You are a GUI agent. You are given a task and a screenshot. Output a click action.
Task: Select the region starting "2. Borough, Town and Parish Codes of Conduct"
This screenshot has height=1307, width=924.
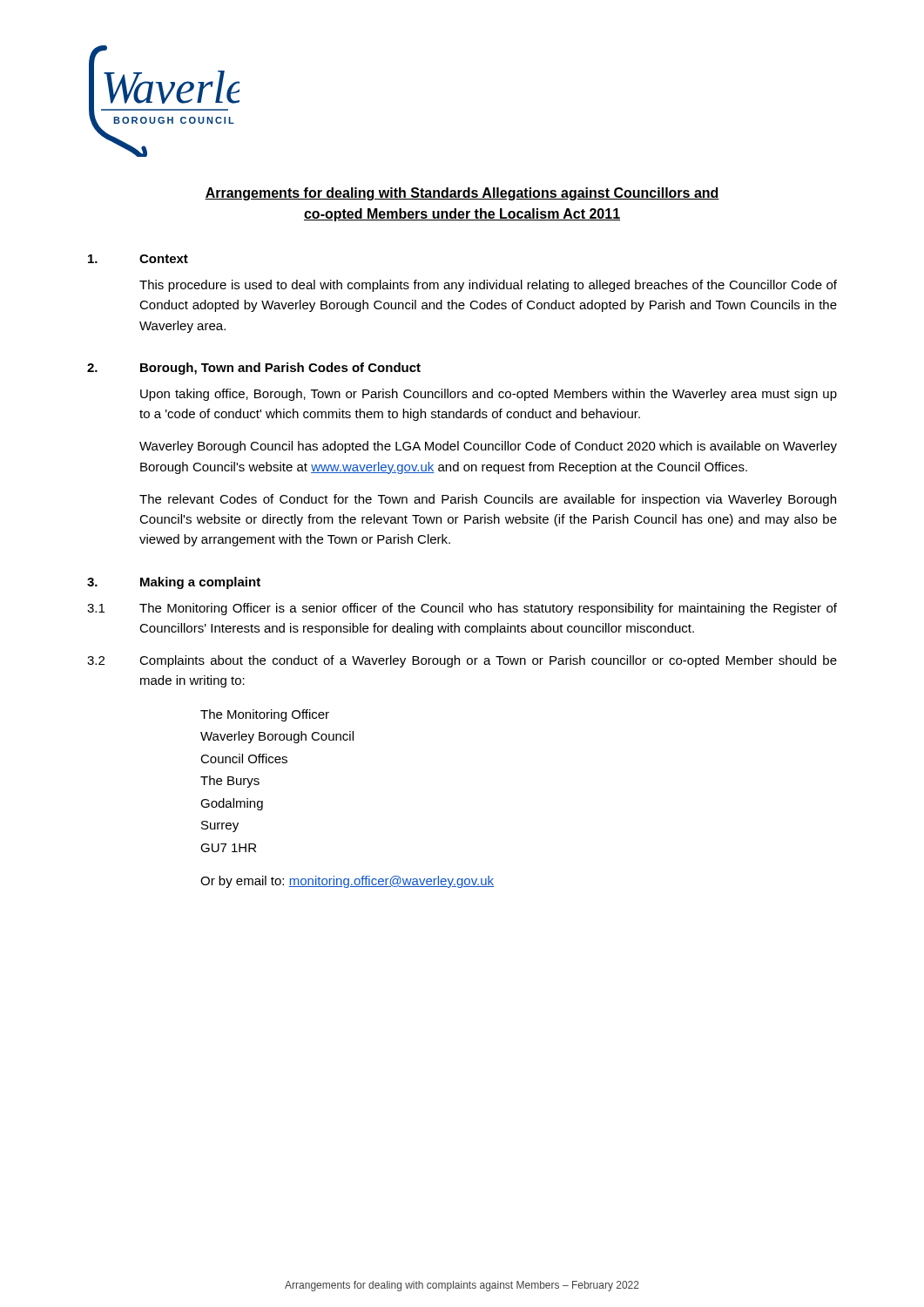click(x=254, y=367)
